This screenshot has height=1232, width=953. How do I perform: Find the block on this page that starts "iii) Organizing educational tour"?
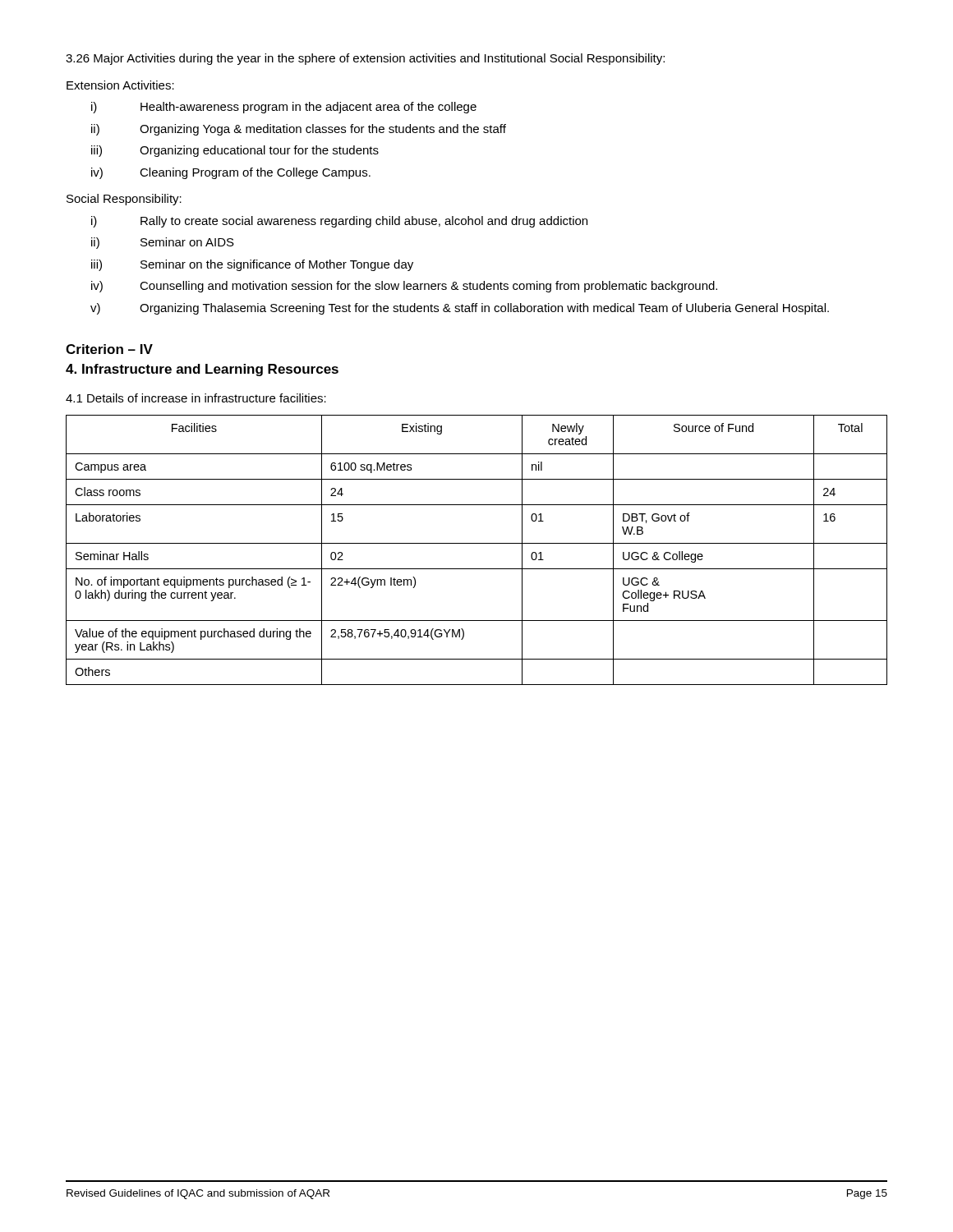point(235,151)
